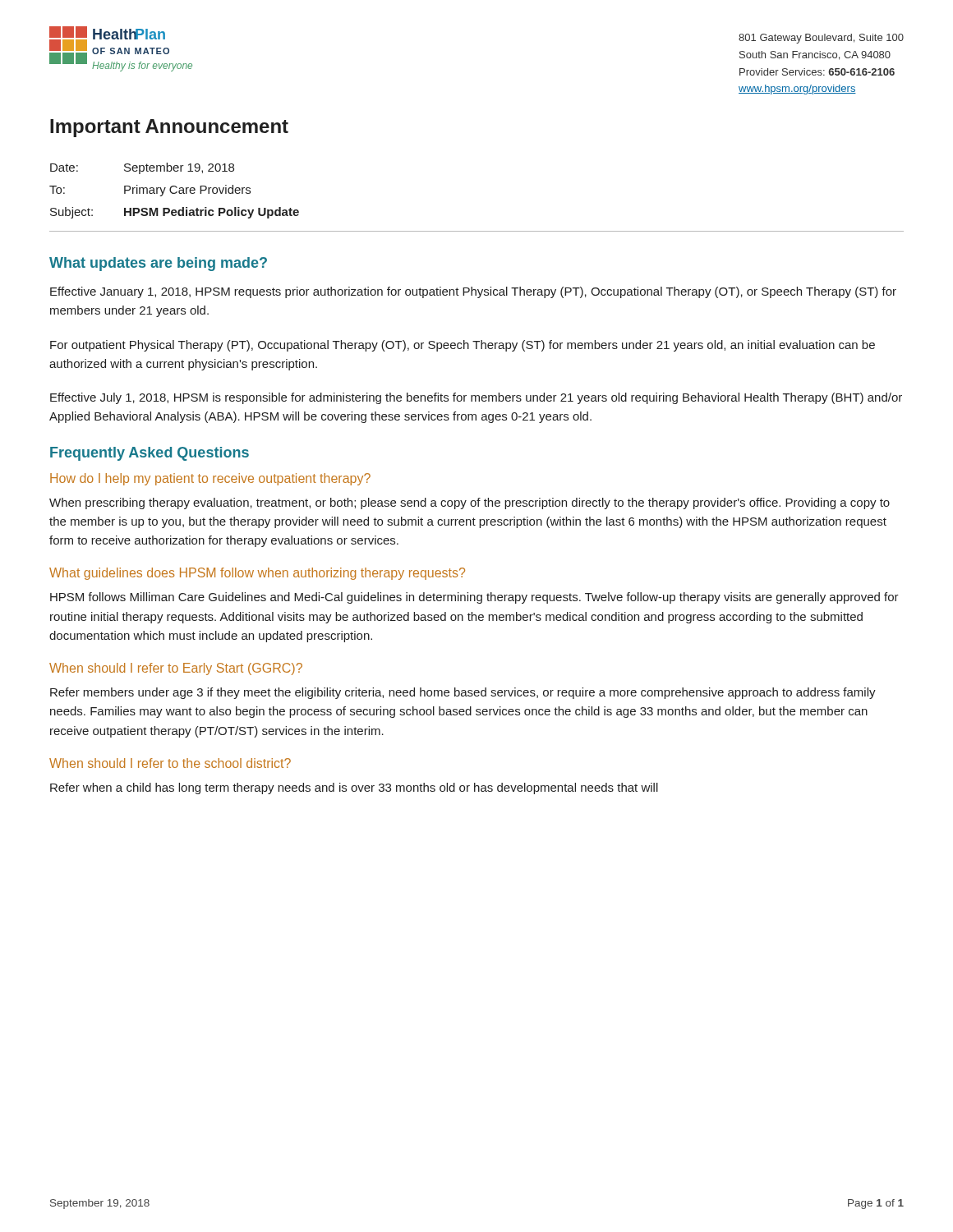Locate the section header that says "Frequently Asked Questions"
Viewport: 953px width, 1232px height.
pyautogui.click(x=150, y=454)
